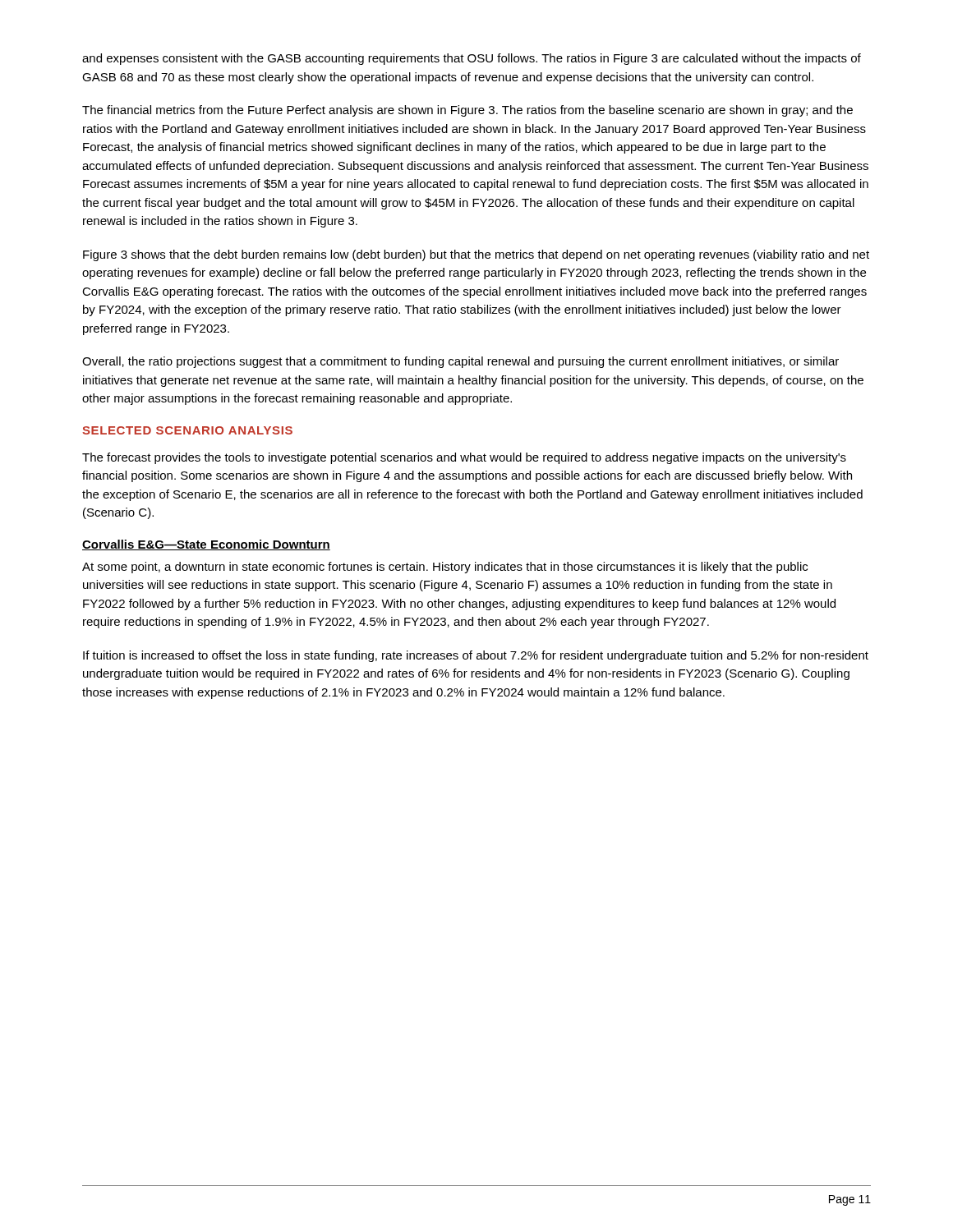Find the section header with the text "SELECTED SCENARIO ANALYSIS"
The image size is (953, 1232).
(188, 430)
